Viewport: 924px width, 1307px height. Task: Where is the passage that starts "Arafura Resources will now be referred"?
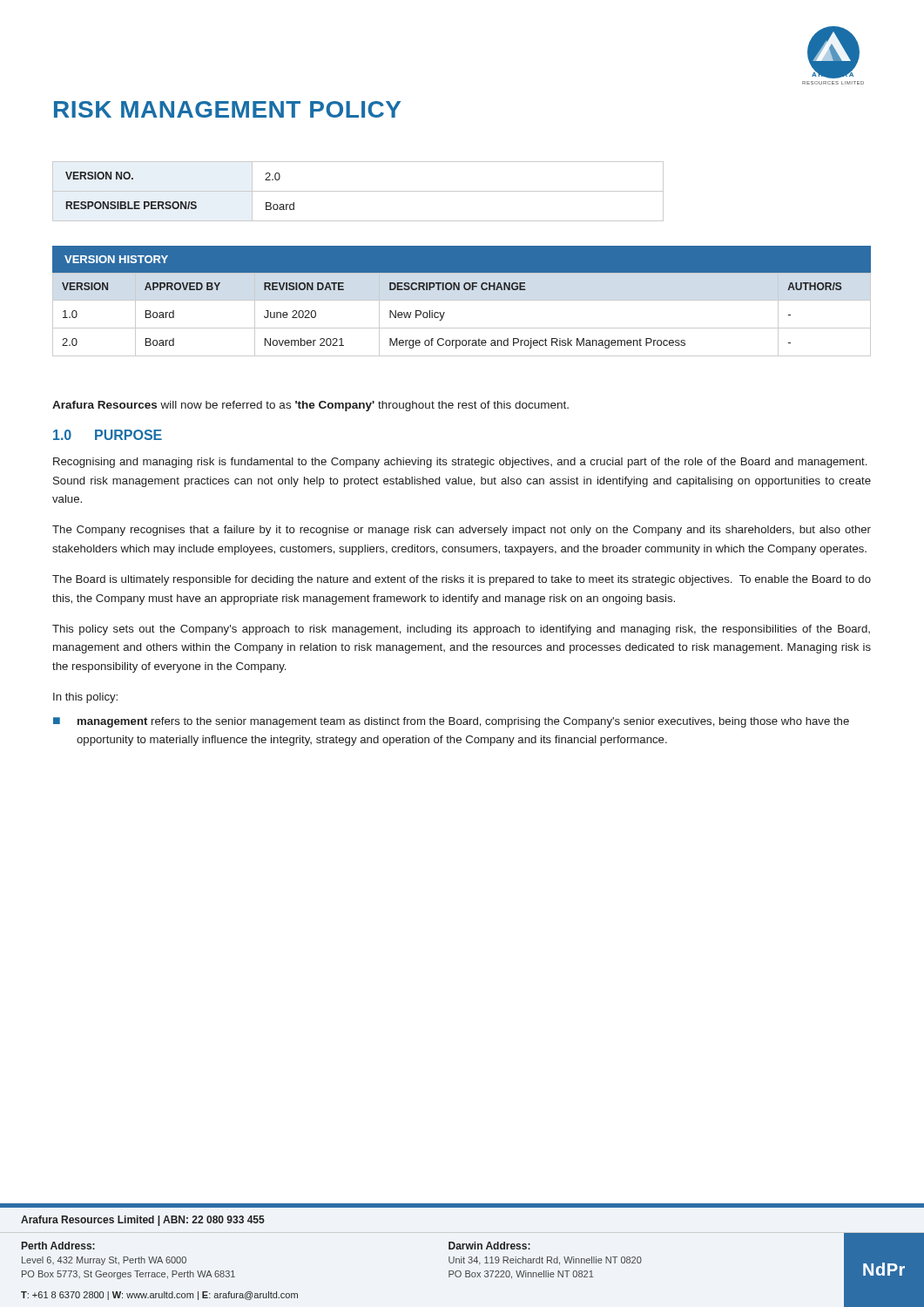point(311,405)
